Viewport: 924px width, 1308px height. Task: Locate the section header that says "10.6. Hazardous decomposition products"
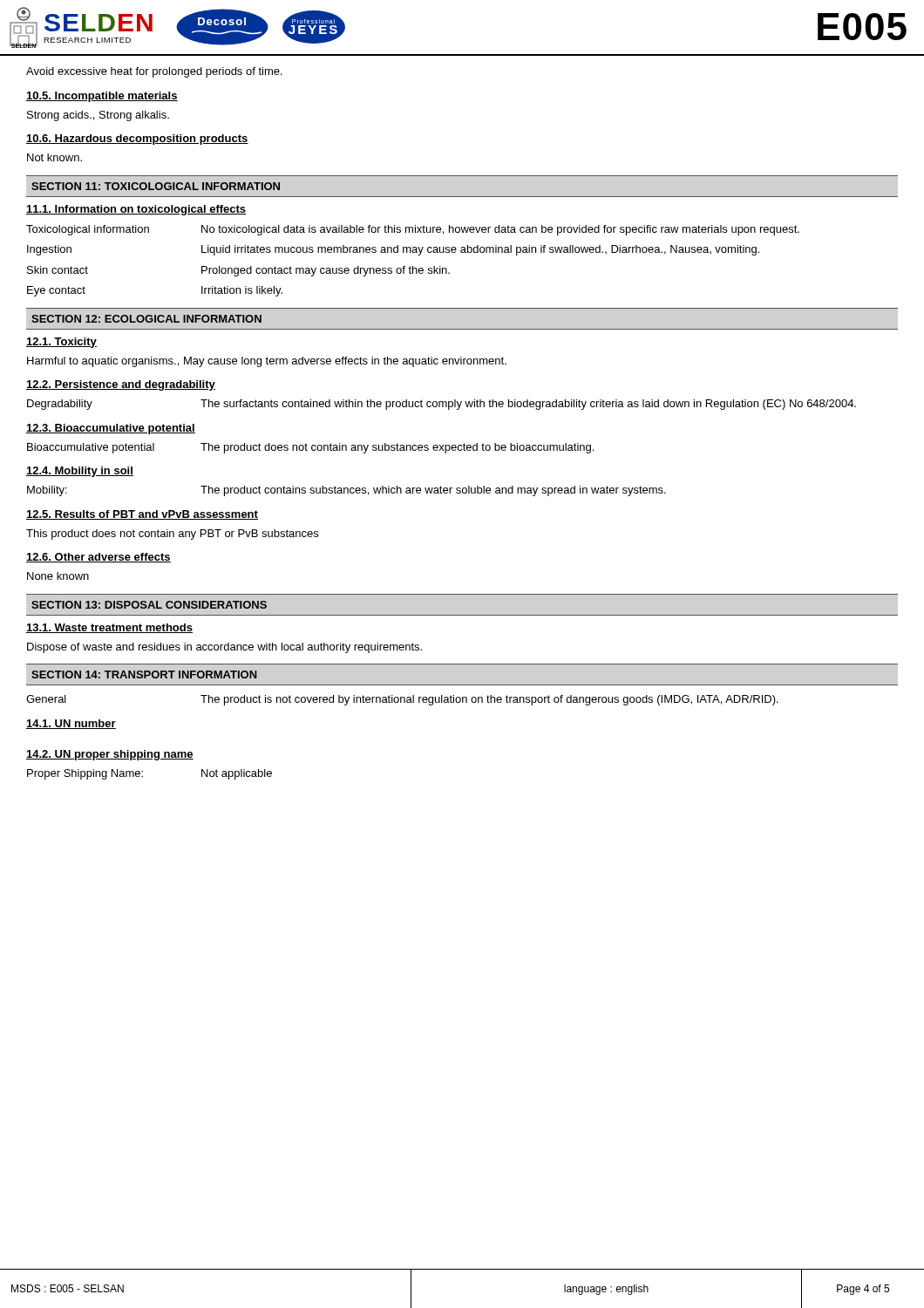[137, 138]
